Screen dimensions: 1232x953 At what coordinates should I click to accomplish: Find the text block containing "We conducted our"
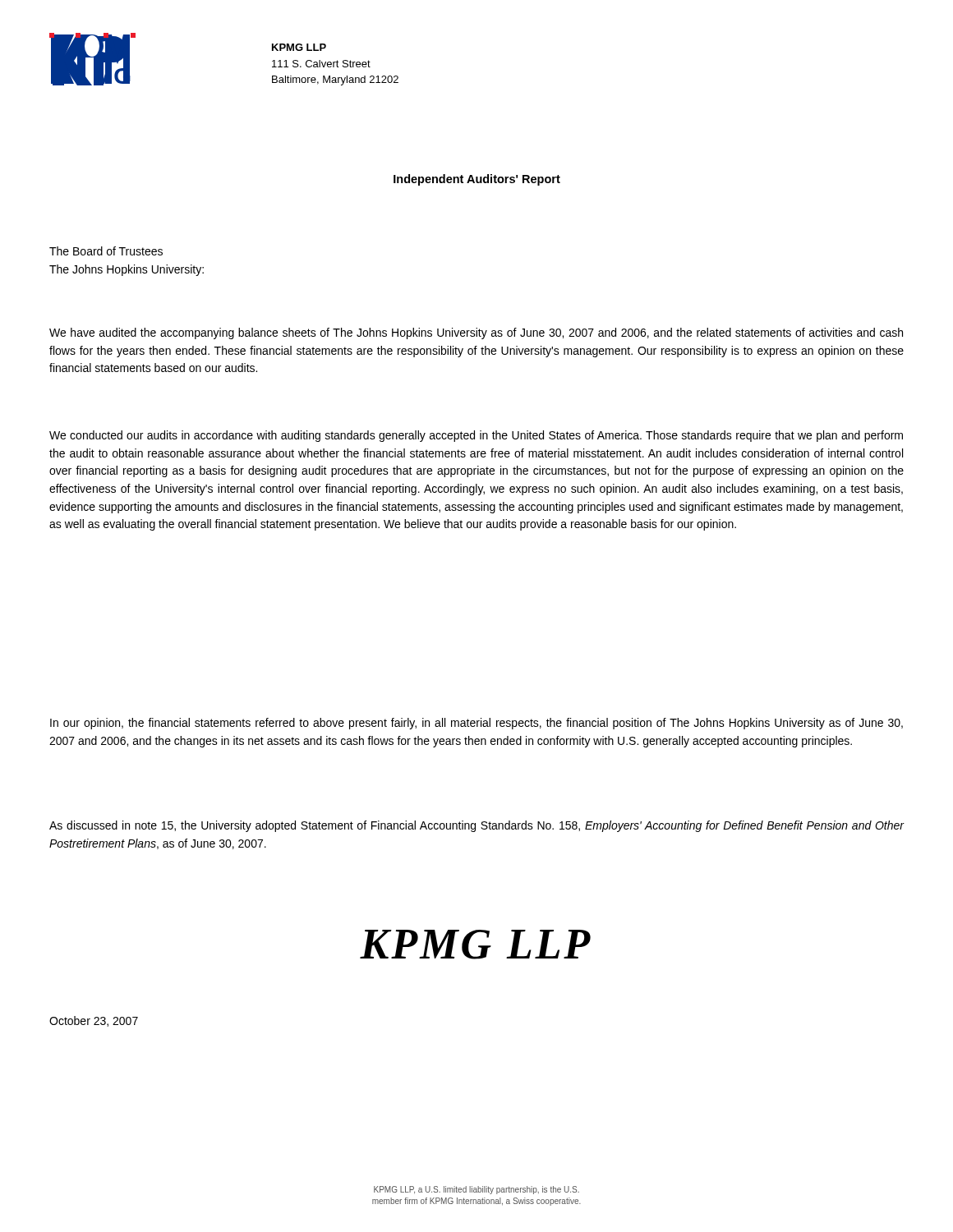pos(476,480)
